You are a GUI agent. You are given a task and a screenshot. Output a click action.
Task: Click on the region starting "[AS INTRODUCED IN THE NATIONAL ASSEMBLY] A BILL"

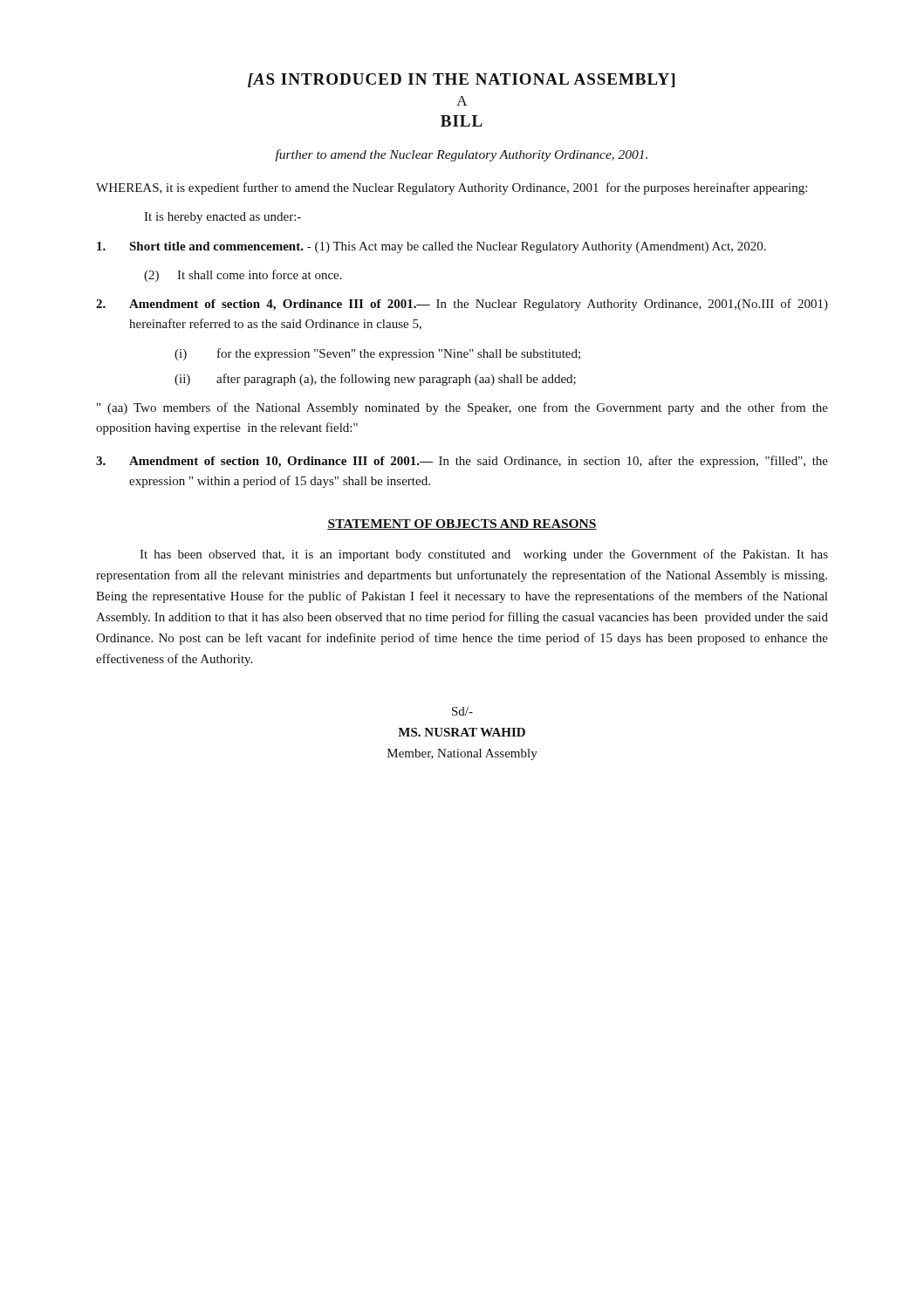pos(462,100)
